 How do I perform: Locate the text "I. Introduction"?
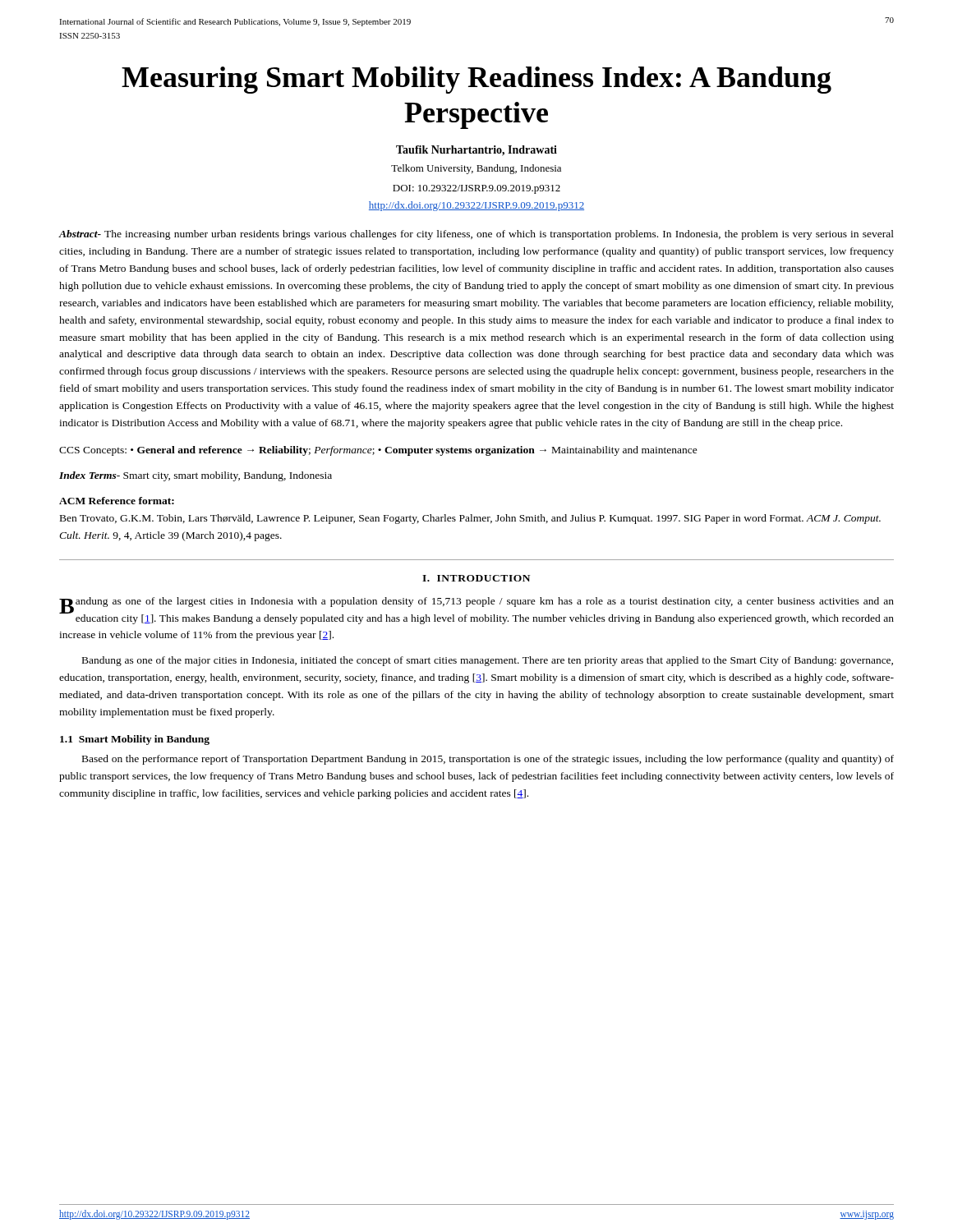coord(476,578)
